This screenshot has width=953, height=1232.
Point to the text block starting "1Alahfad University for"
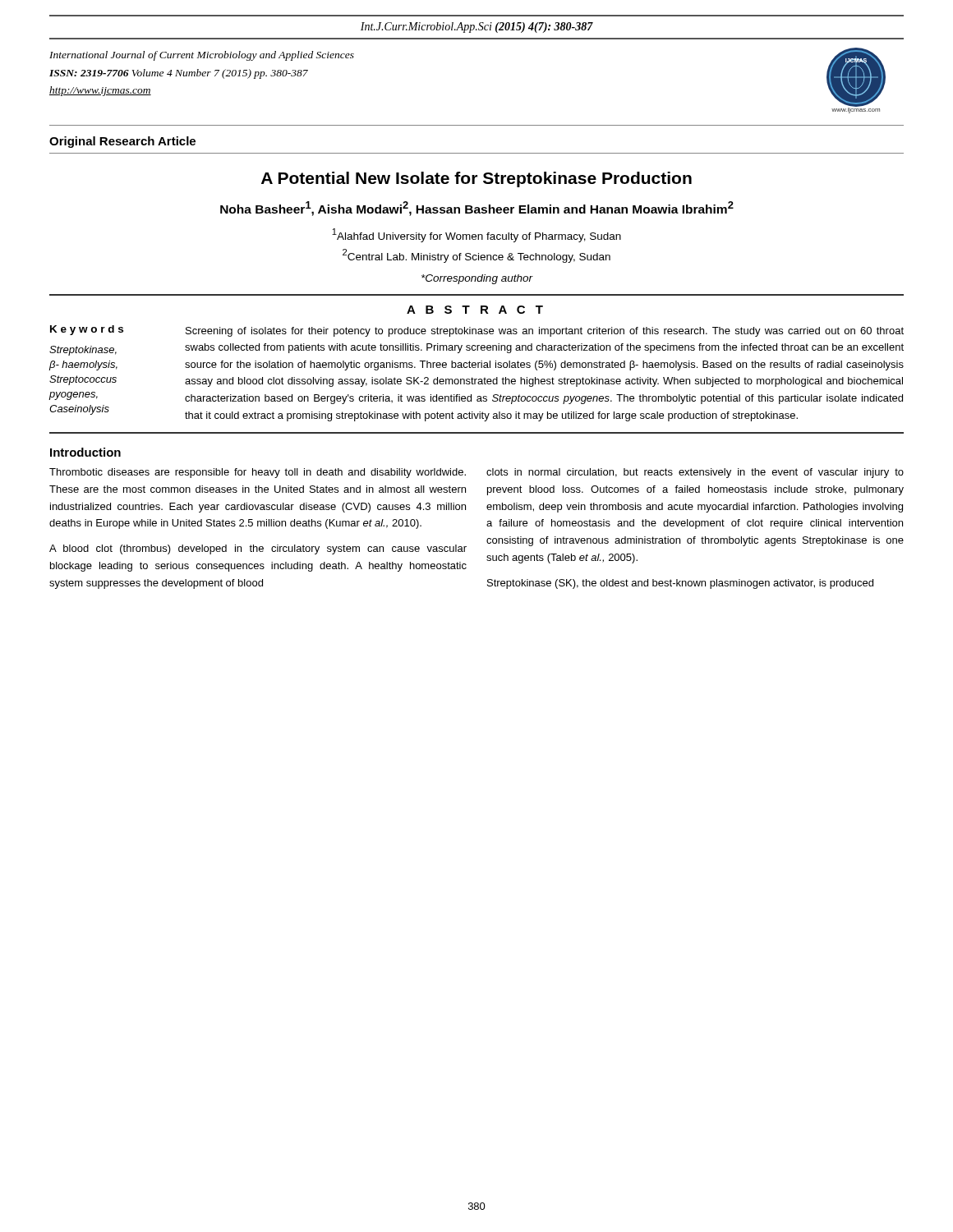[x=476, y=244]
